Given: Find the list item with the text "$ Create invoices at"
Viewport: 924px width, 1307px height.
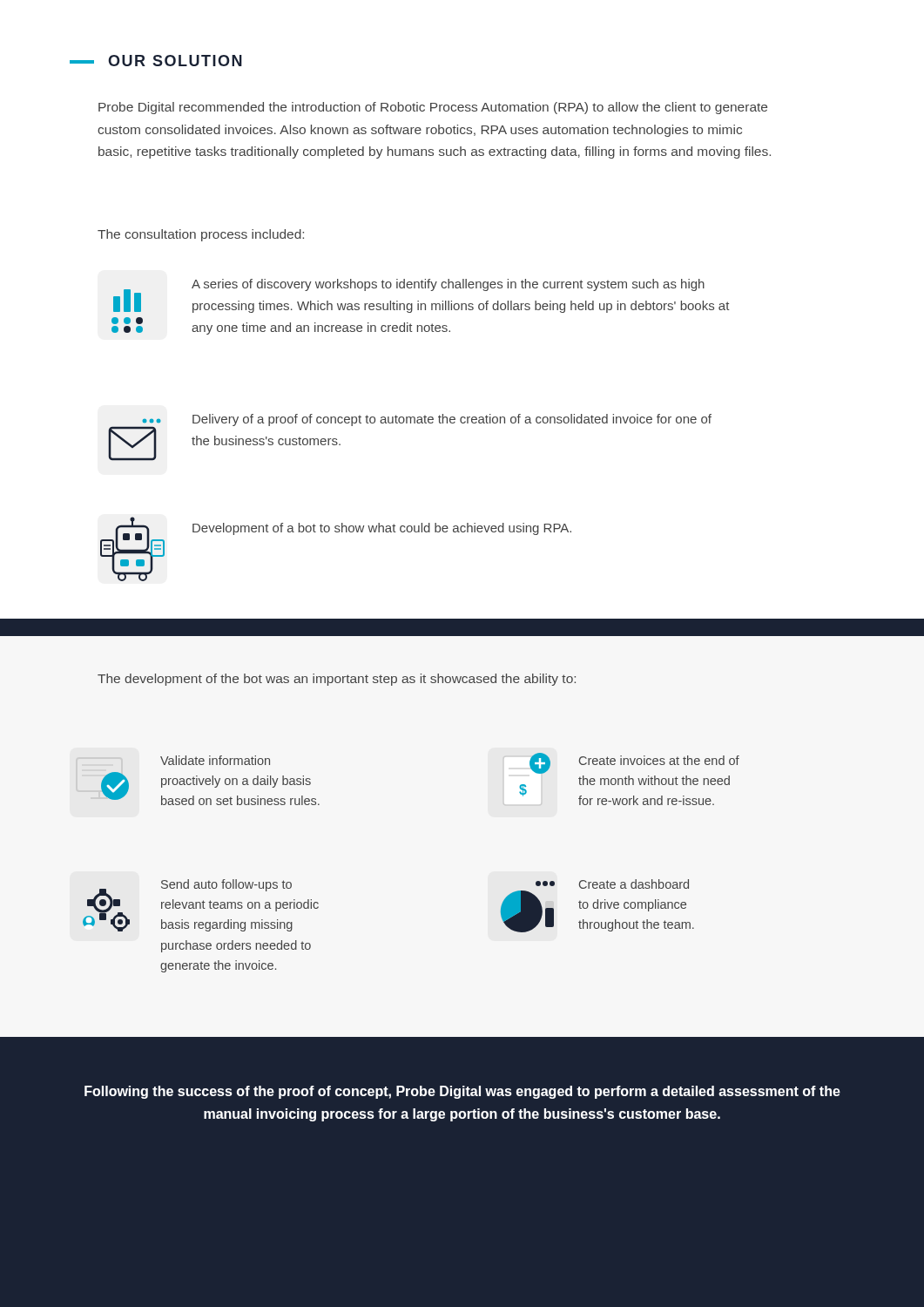Looking at the screenshot, I should [x=613, y=782].
